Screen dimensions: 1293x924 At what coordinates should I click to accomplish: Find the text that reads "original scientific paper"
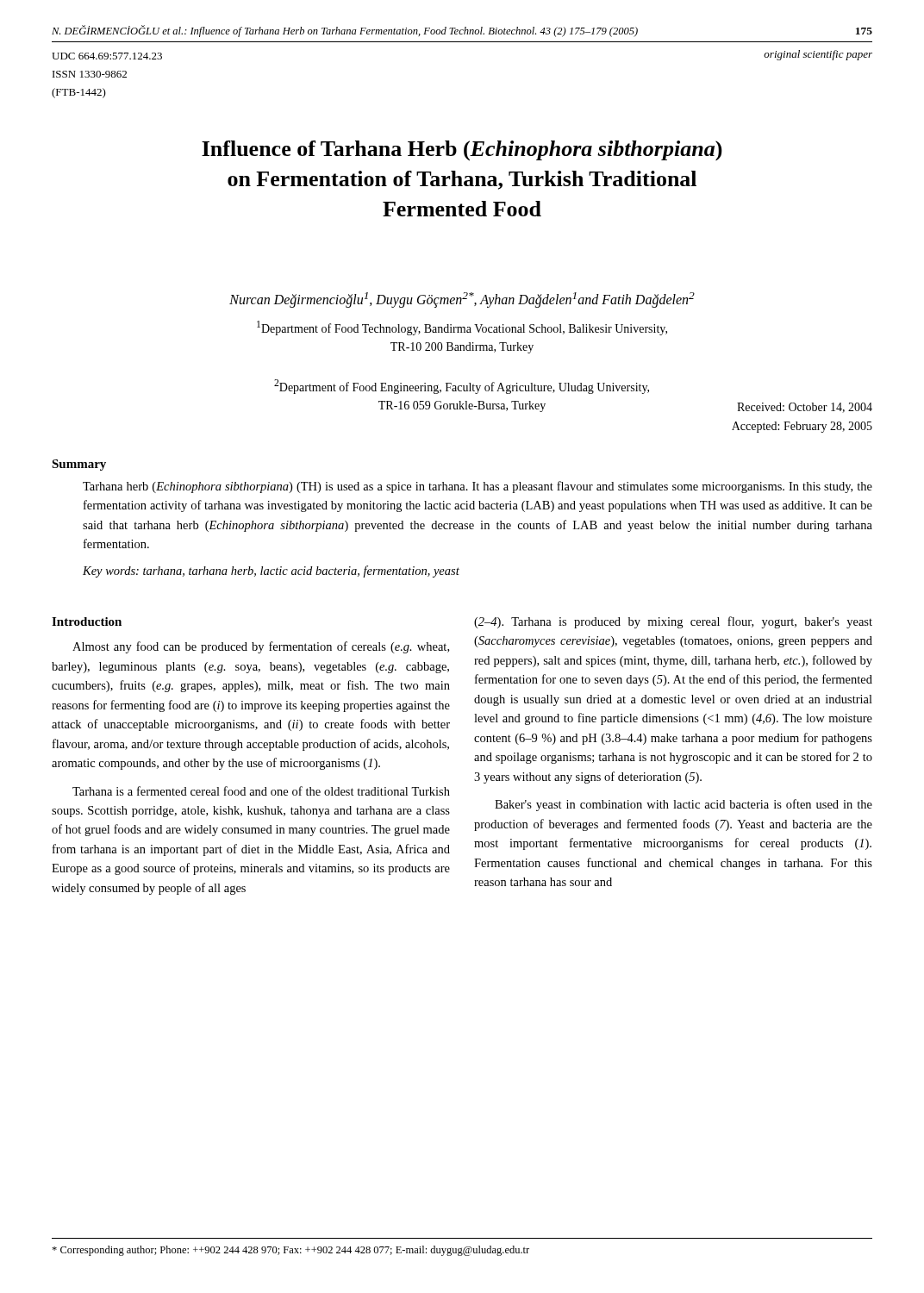818,54
